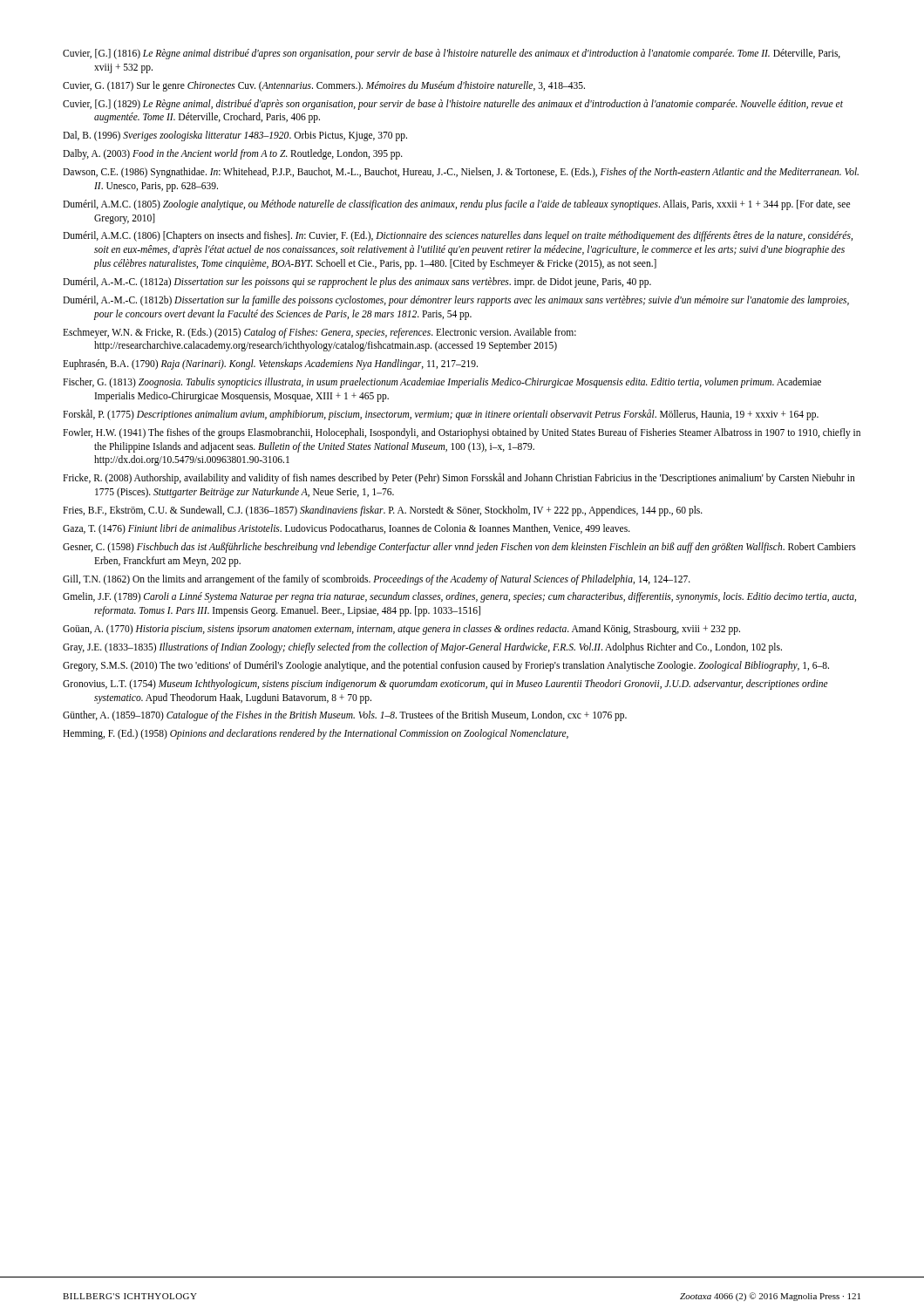Locate the block of text that opens with "Gregory, S.M.S. (2010) The"
This screenshot has height=1308, width=924.
click(446, 665)
